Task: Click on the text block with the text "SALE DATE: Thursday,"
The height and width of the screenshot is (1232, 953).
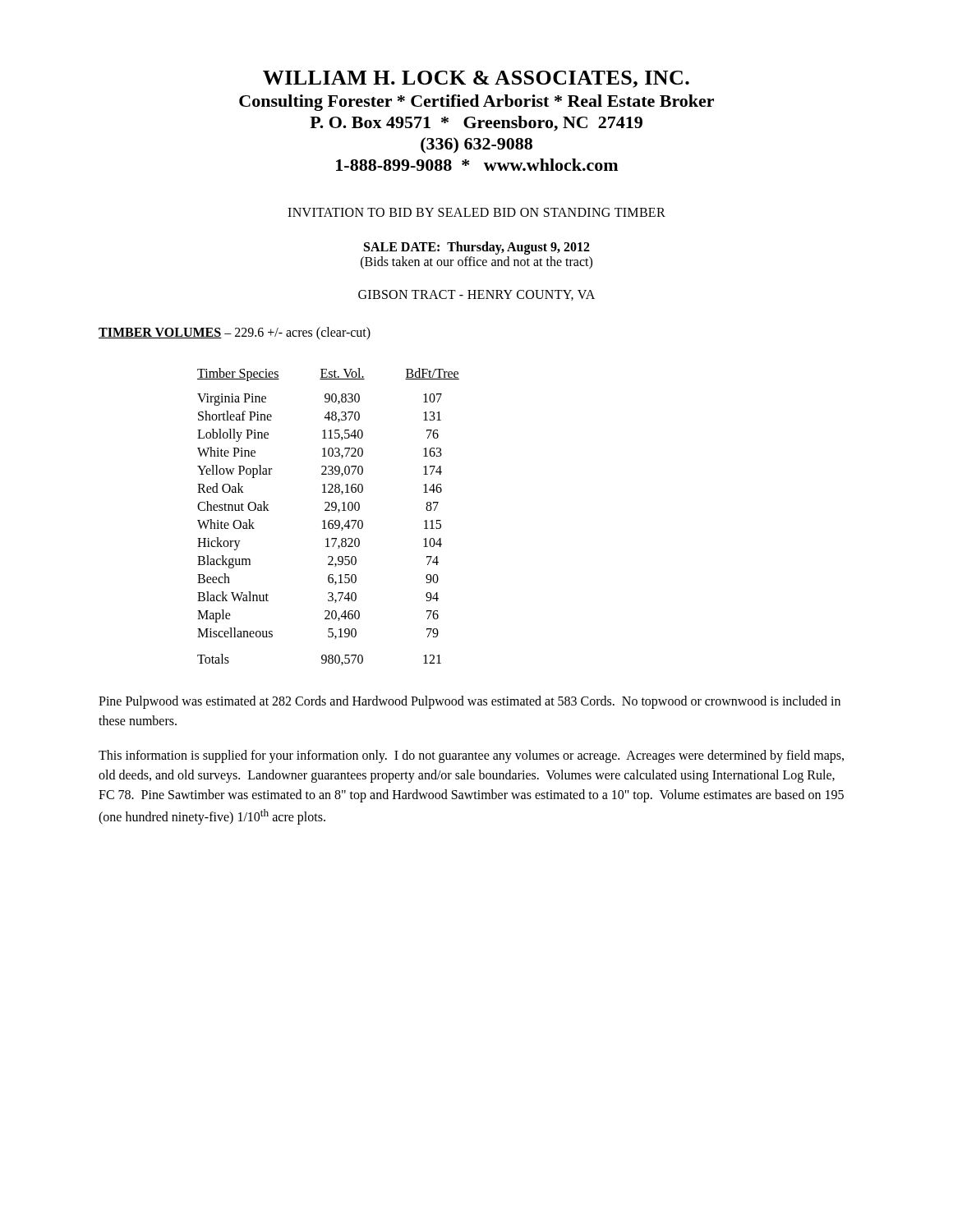Action: pos(476,254)
